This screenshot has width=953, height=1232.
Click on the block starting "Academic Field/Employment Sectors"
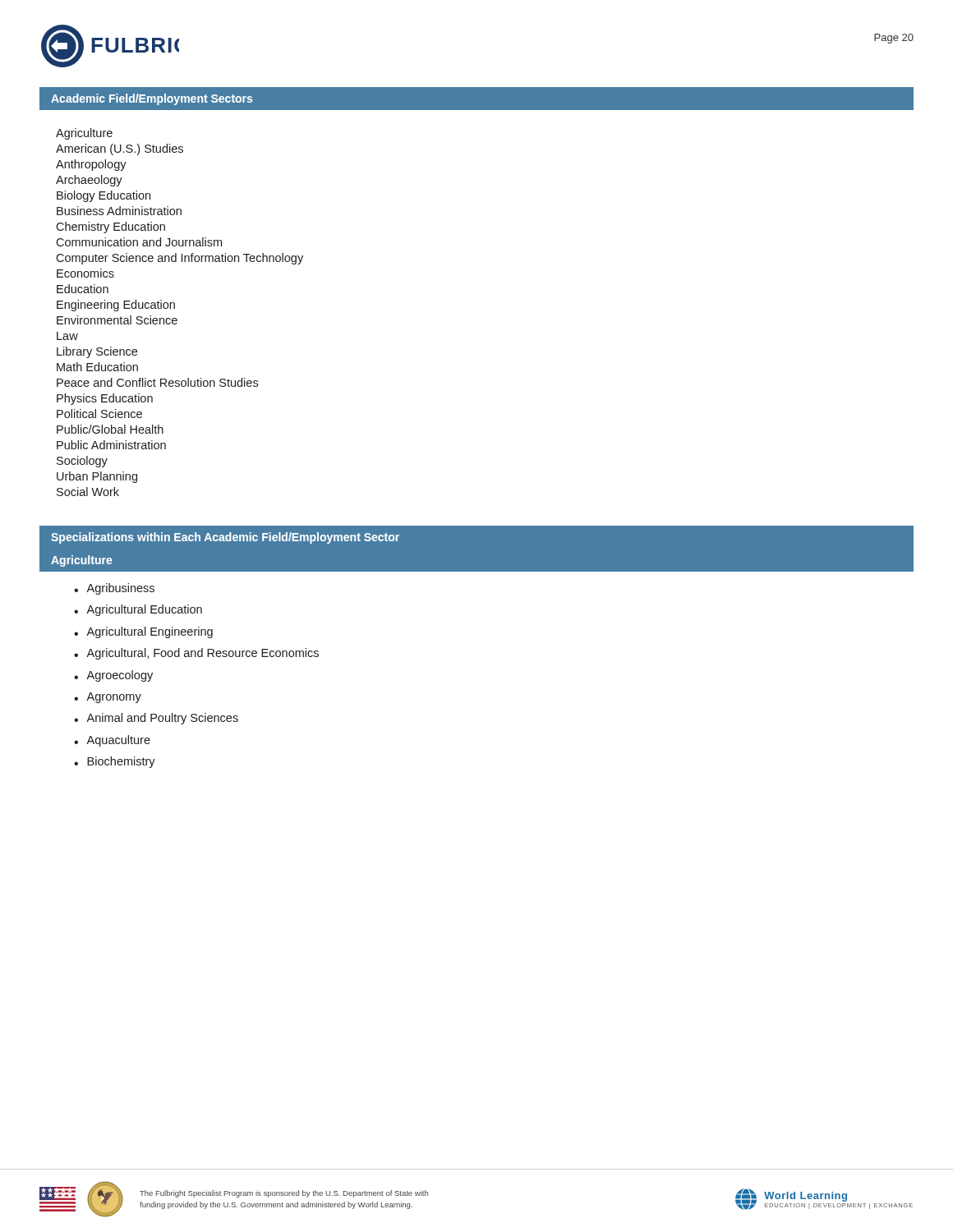(152, 99)
